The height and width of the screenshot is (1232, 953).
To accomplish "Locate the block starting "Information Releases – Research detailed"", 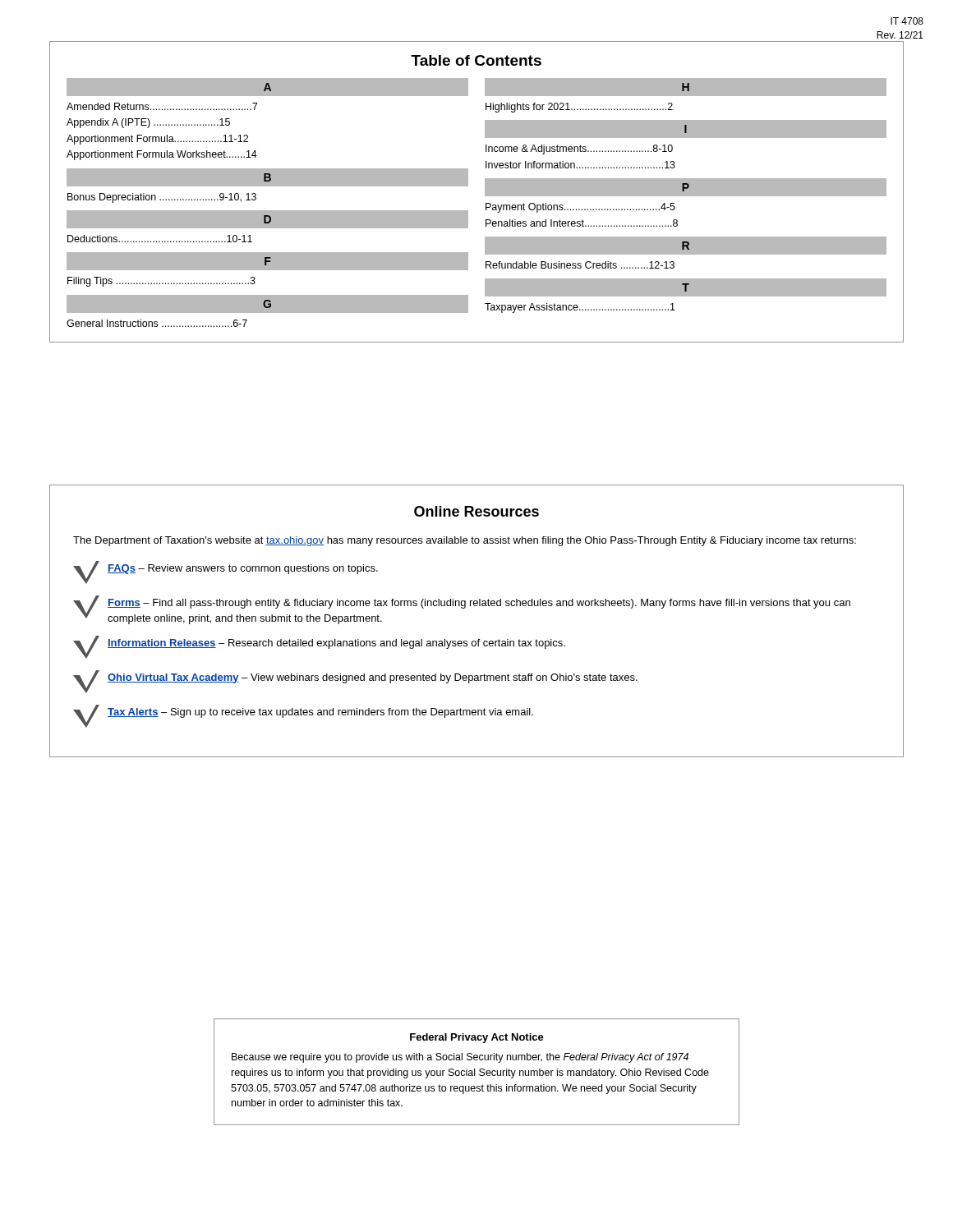I will coord(476,648).
